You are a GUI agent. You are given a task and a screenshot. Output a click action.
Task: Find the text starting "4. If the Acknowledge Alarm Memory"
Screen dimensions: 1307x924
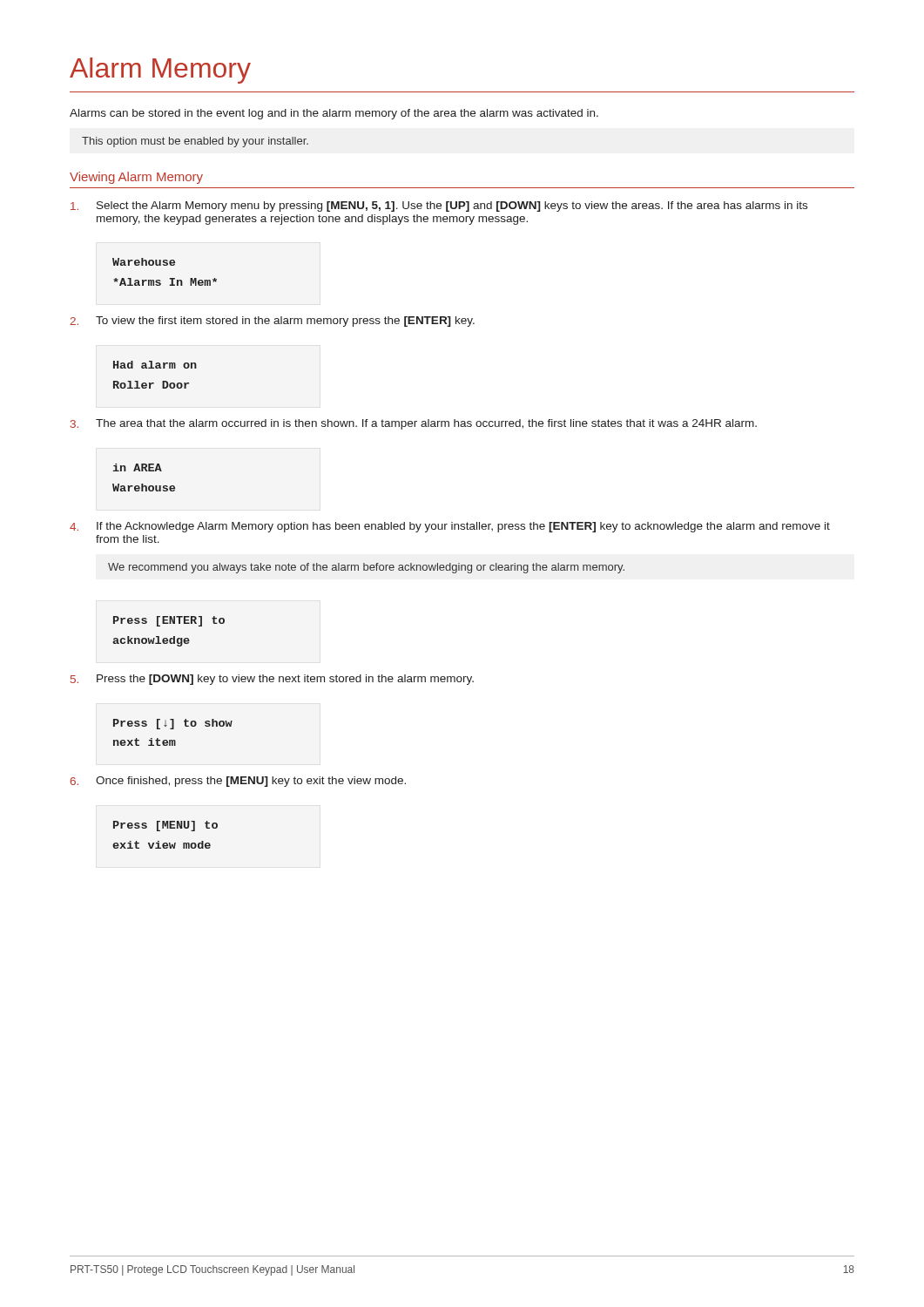tap(462, 532)
